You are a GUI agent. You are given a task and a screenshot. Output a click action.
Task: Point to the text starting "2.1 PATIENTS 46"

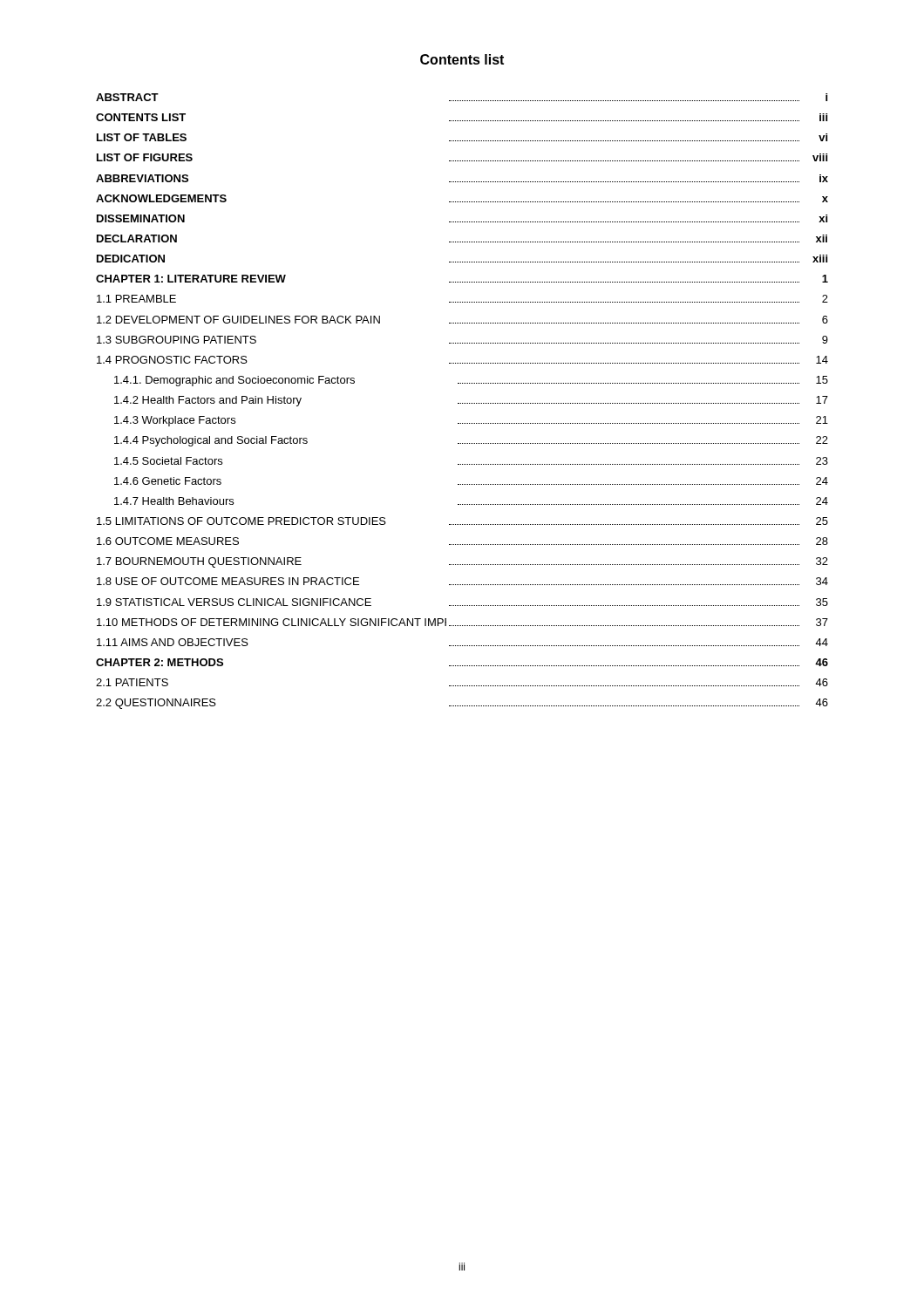coord(462,683)
